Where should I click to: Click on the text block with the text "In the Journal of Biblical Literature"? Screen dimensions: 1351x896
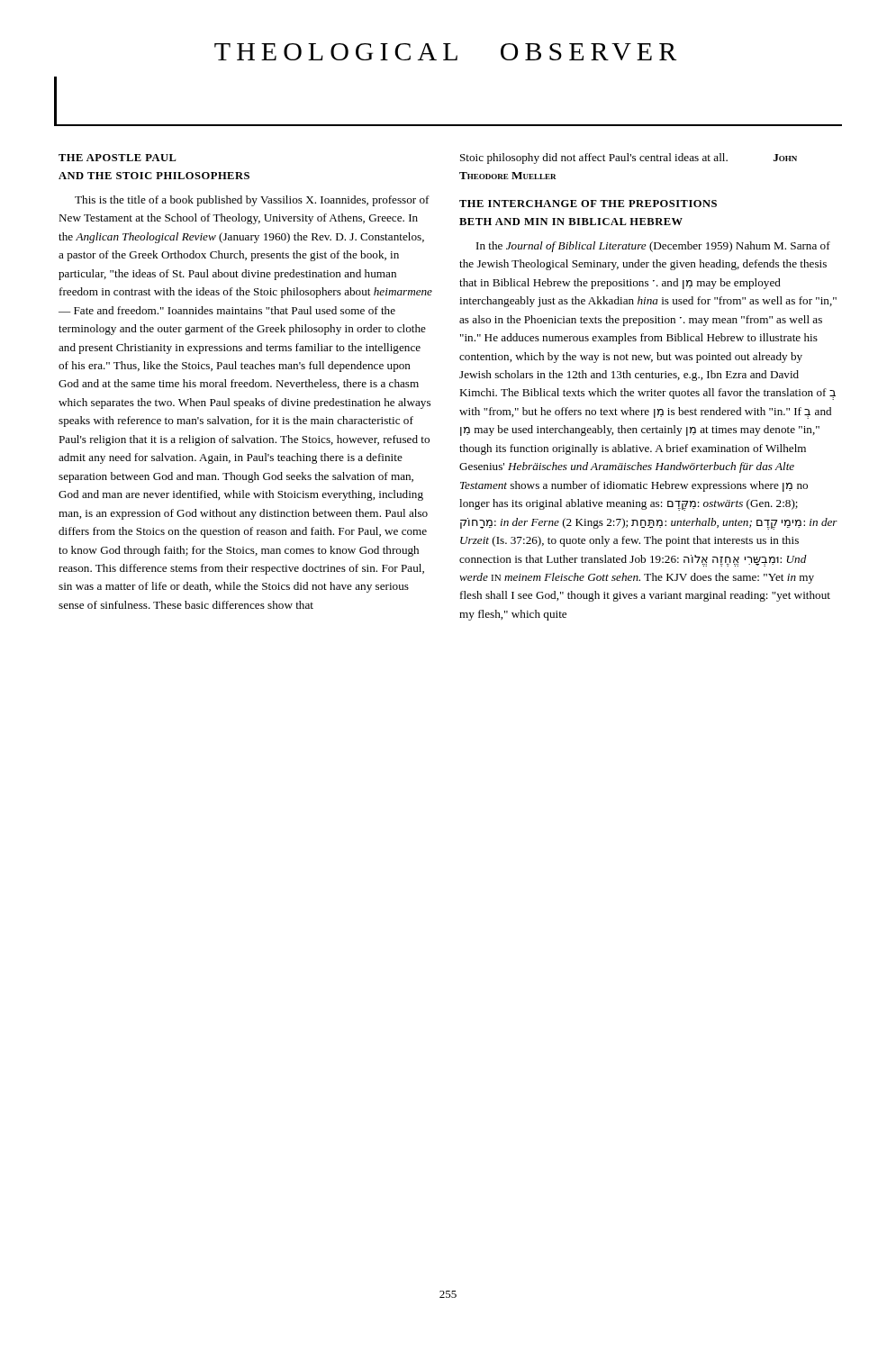[x=648, y=430]
